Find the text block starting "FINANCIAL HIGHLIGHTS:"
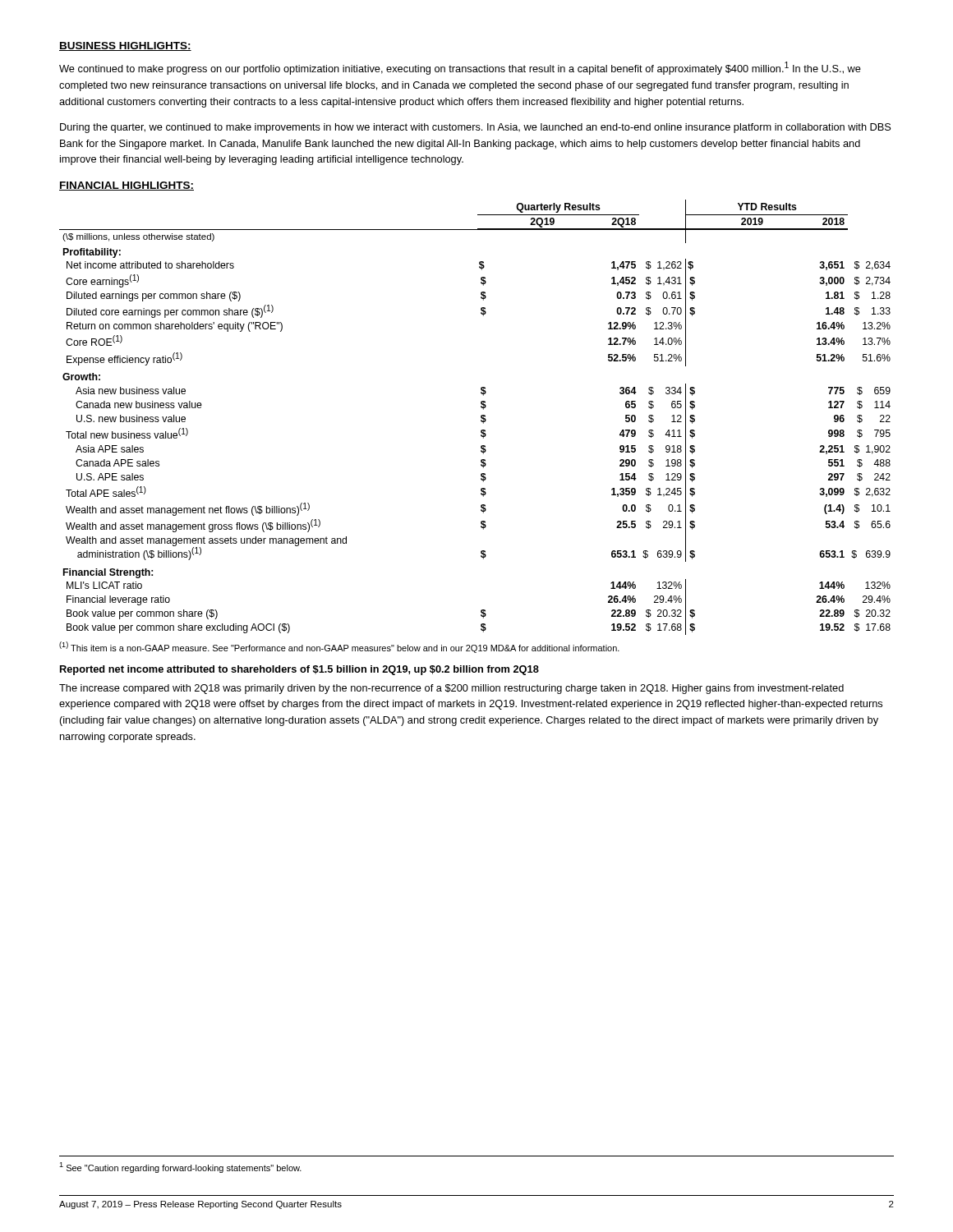This screenshot has width=953, height=1232. coord(127,185)
